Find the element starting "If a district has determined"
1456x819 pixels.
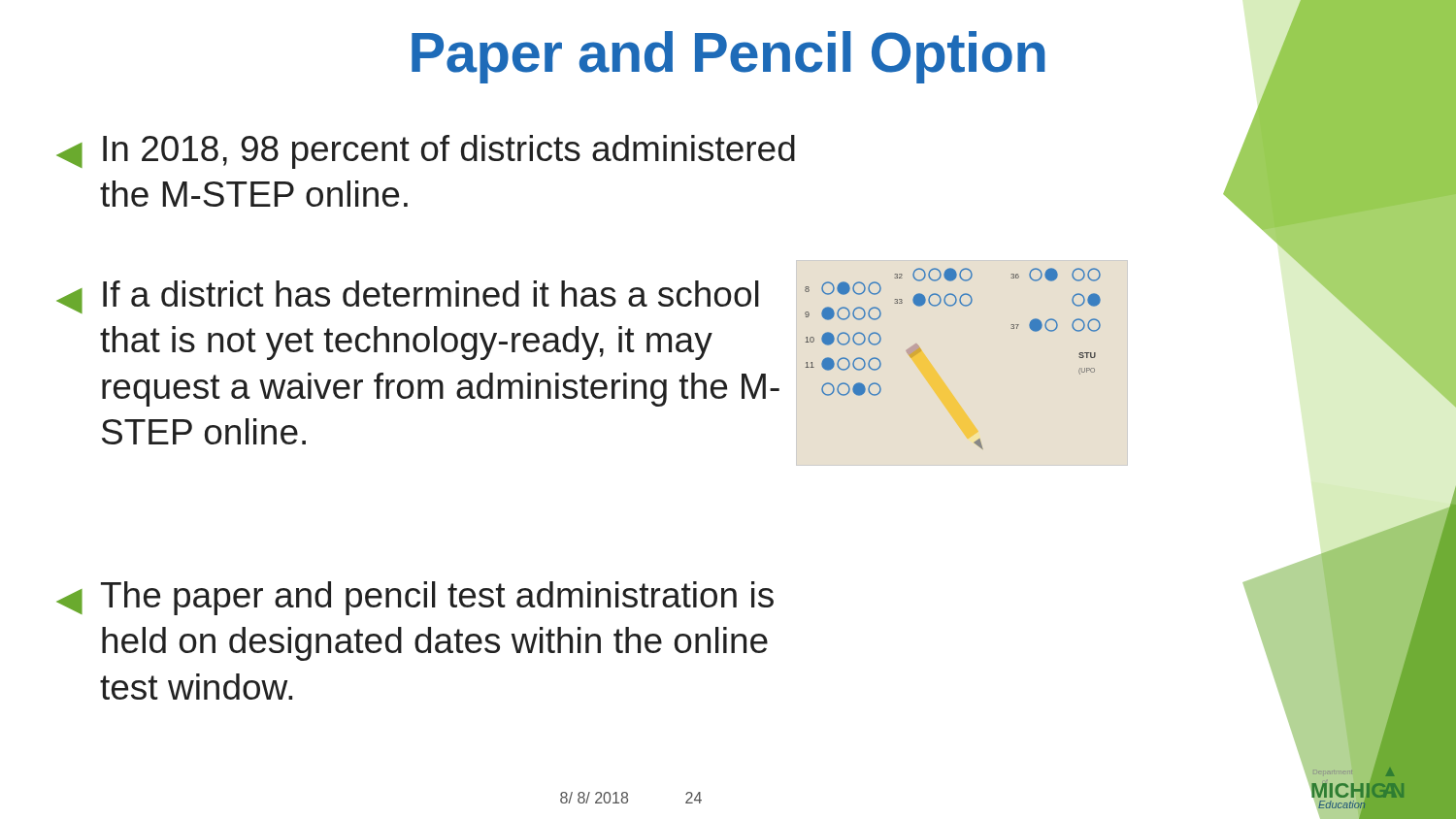(432, 364)
